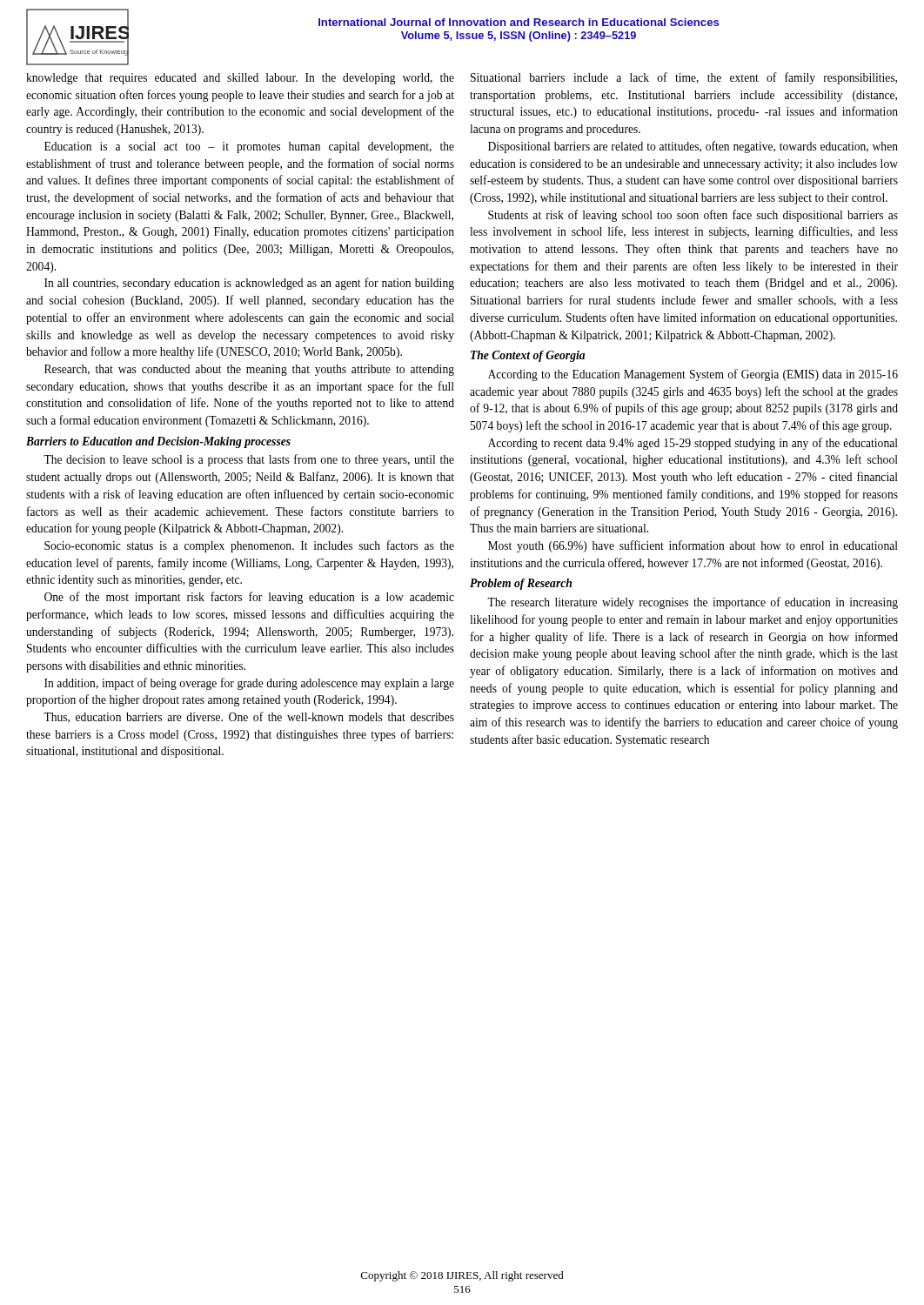Find the text starting "Barriers to Education and Decision-Making processes"
The image size is (924, 1305).
click(158, 441)
